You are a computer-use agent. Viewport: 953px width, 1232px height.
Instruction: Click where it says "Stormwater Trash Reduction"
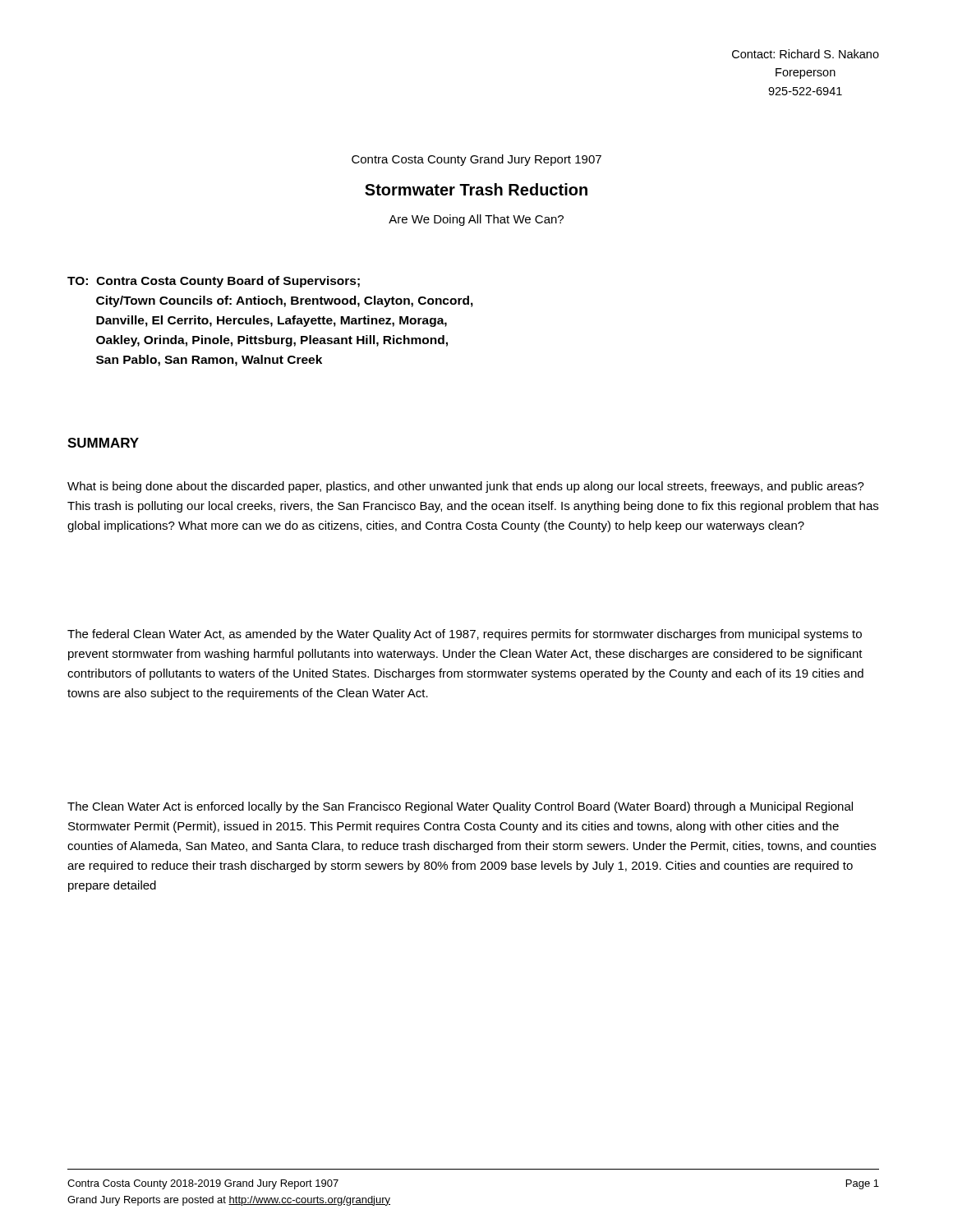[476, 190]
